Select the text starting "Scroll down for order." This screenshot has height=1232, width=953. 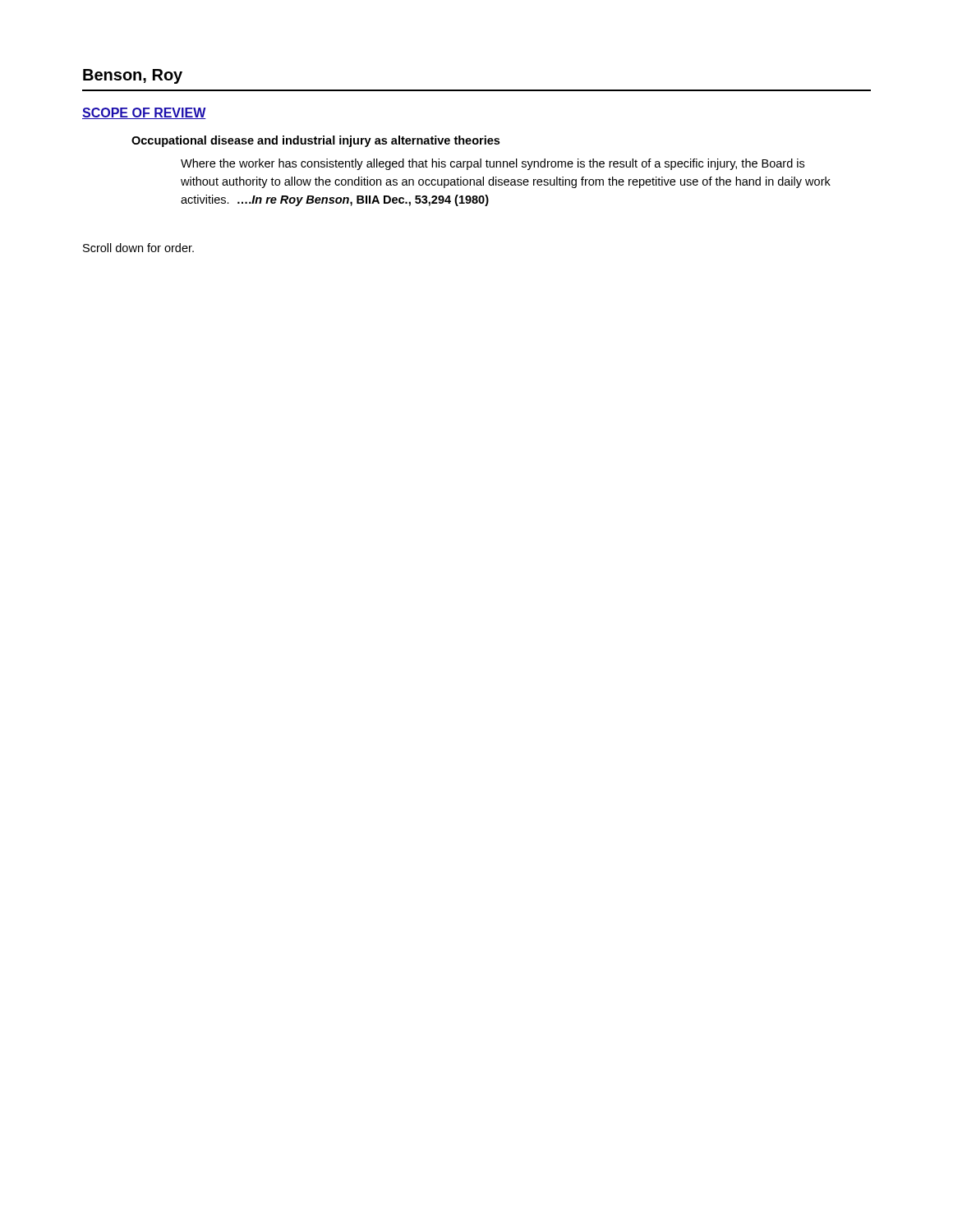[138, 248]
